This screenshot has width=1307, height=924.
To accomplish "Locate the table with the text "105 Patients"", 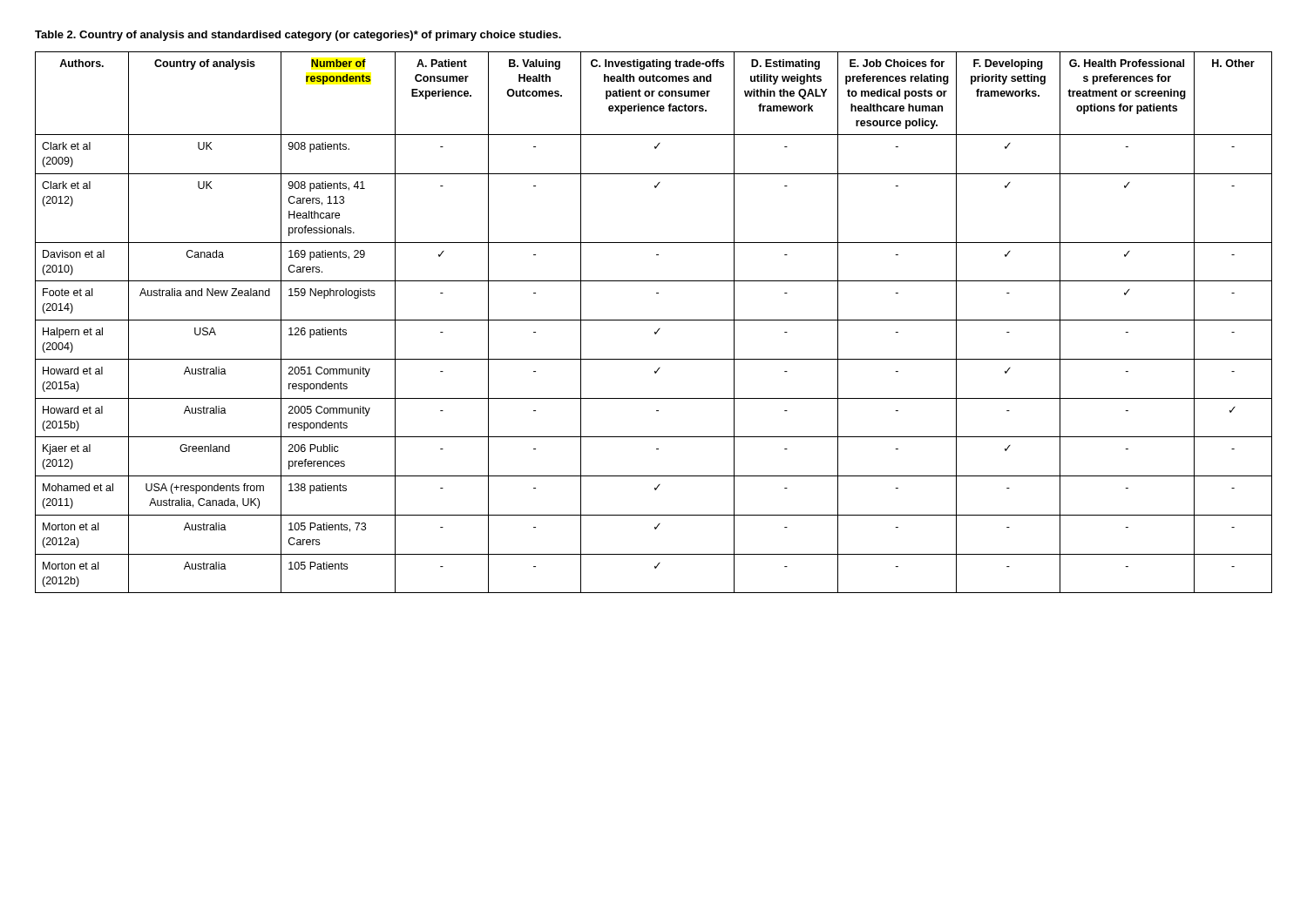I will pos(654,322).
